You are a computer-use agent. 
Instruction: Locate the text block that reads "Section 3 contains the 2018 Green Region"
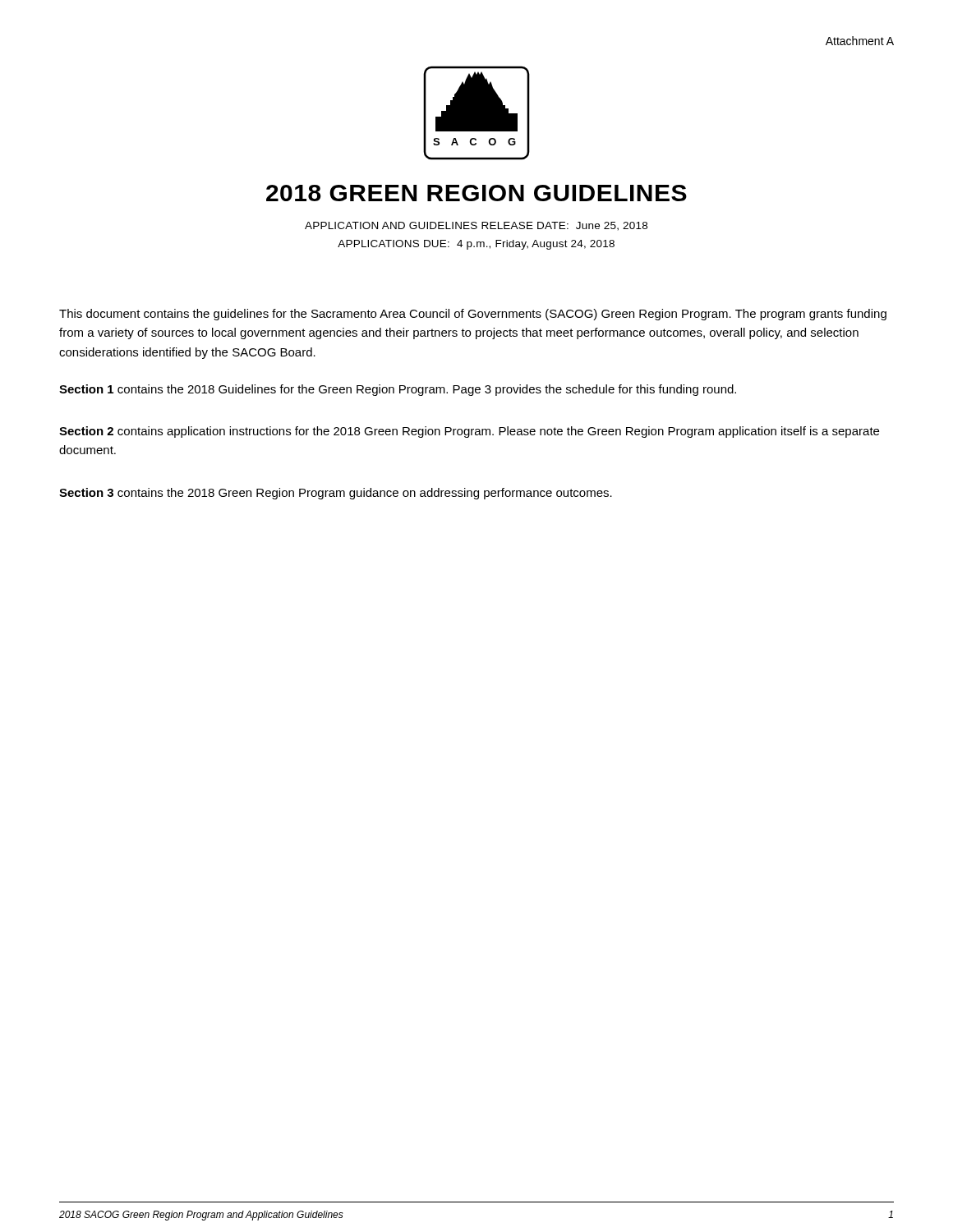click(x=336, y=492)
